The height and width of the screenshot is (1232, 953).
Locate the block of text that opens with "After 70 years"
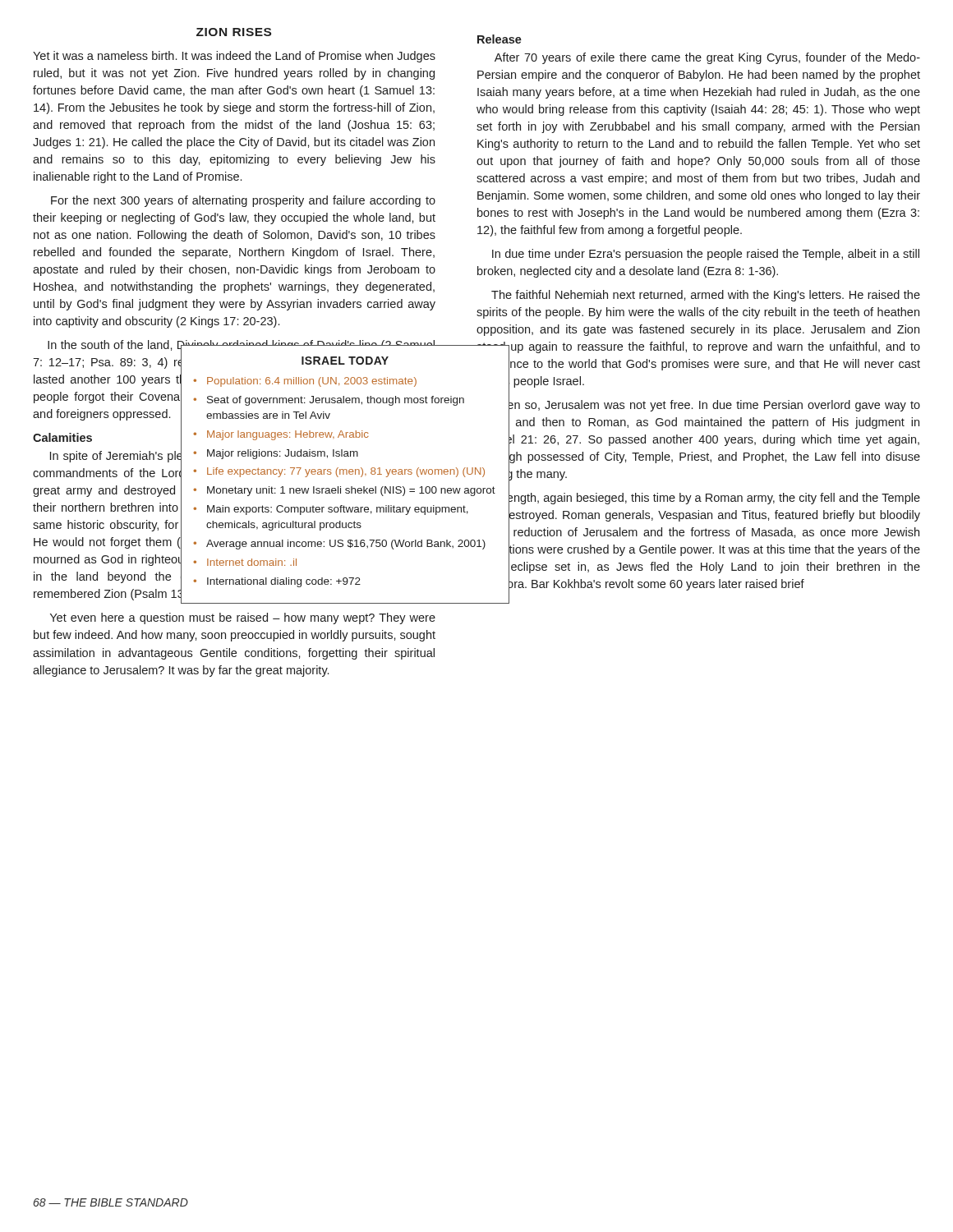[x=698, y=144]
